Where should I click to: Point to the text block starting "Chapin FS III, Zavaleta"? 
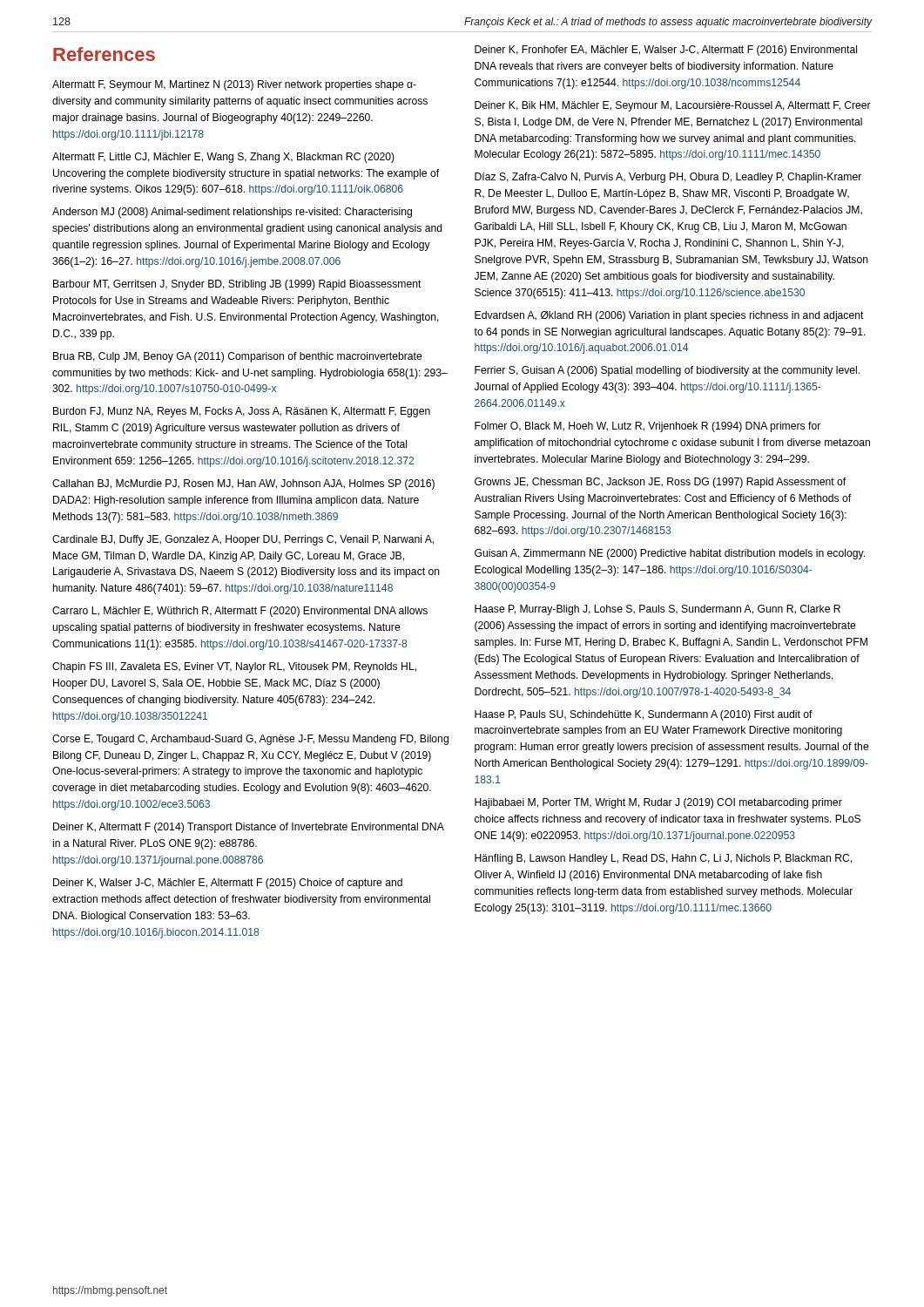tap(235, 691)
